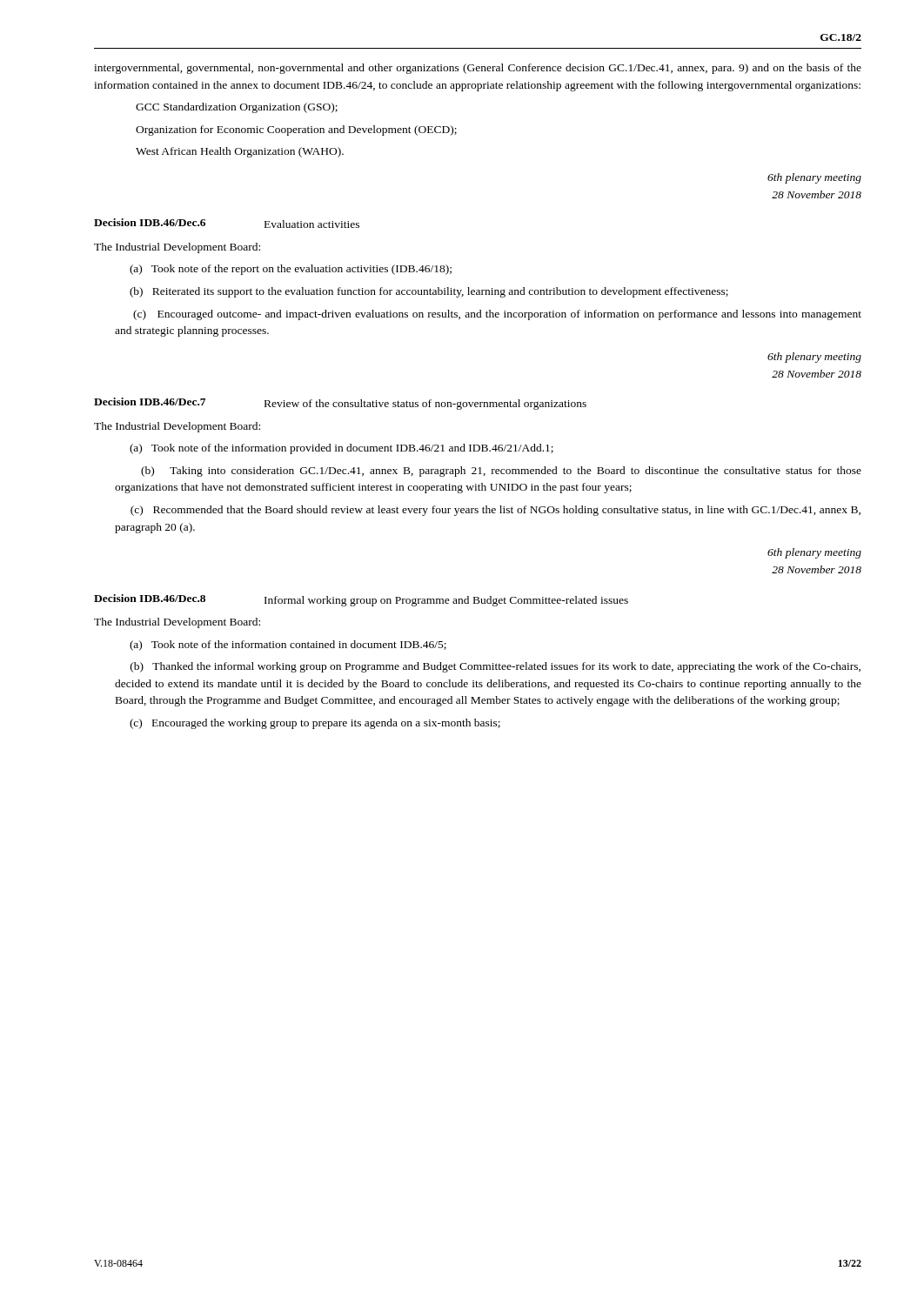This screenshot has height=1305, width=924.
Task: Select the list item that reads "(b) Taking into"
Action: tap(488, 479)
